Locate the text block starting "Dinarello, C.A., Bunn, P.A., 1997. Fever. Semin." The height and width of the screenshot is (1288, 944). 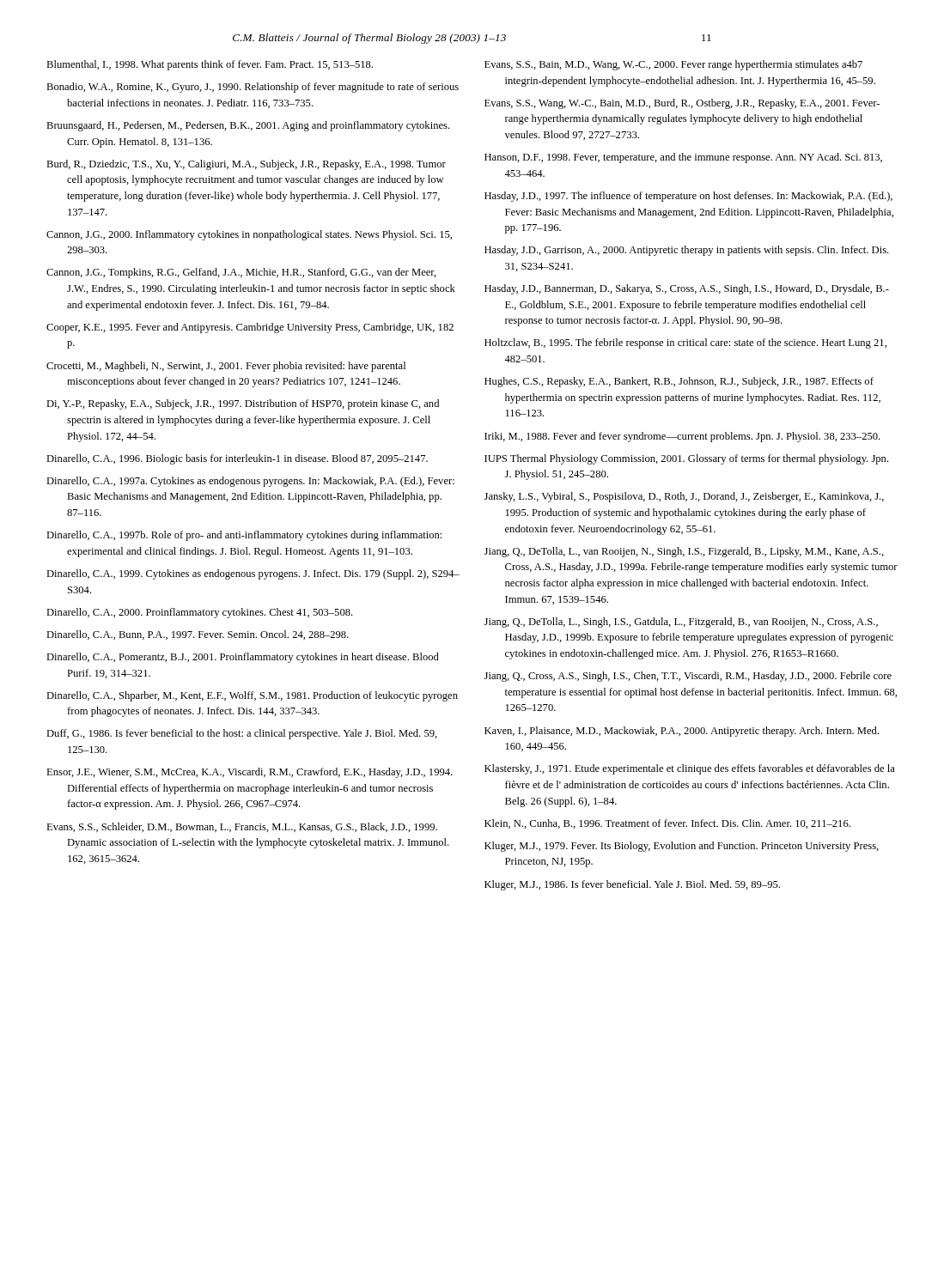click(198, 634)
